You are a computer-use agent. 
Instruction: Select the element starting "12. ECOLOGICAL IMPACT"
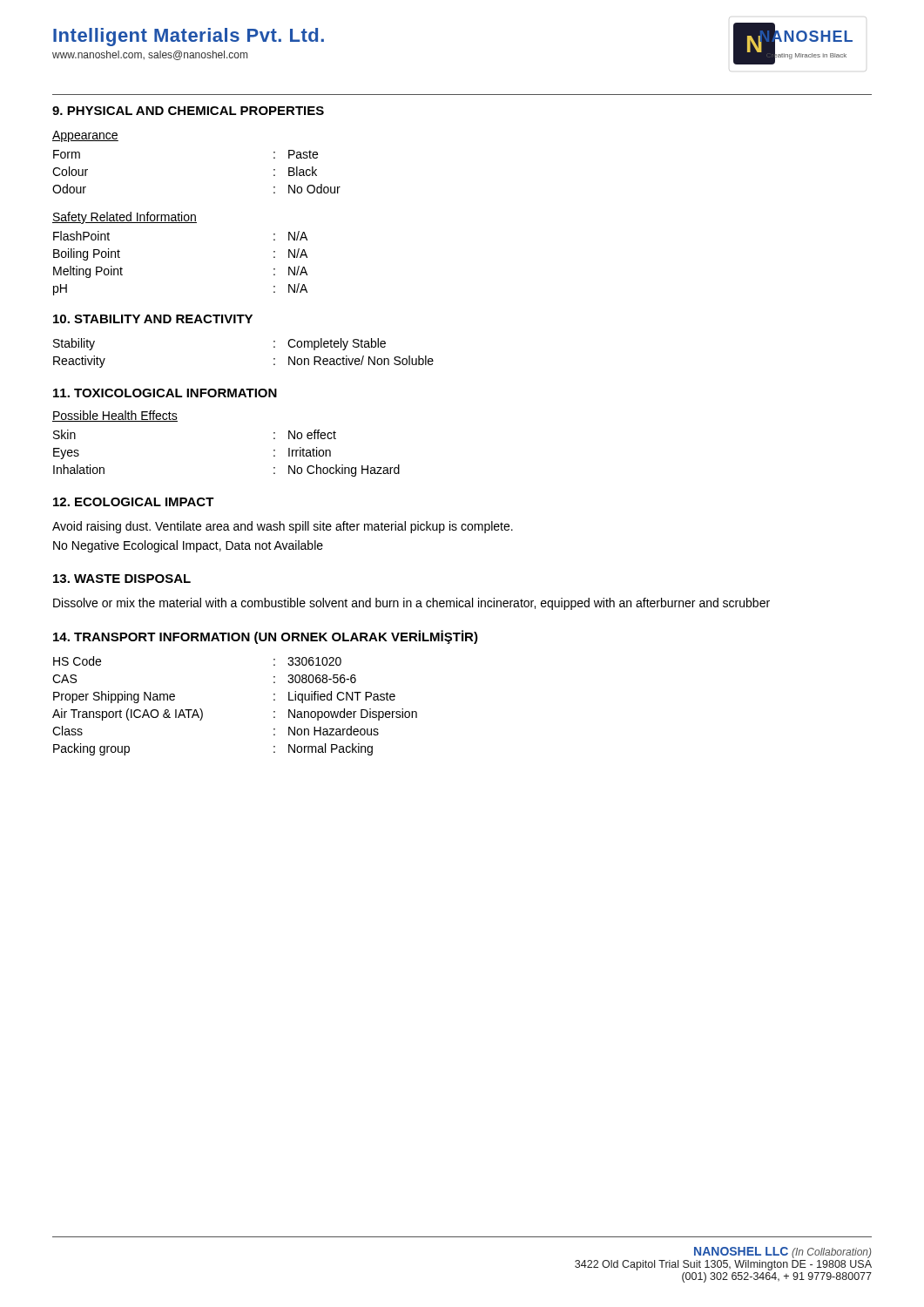click(133, 501)
